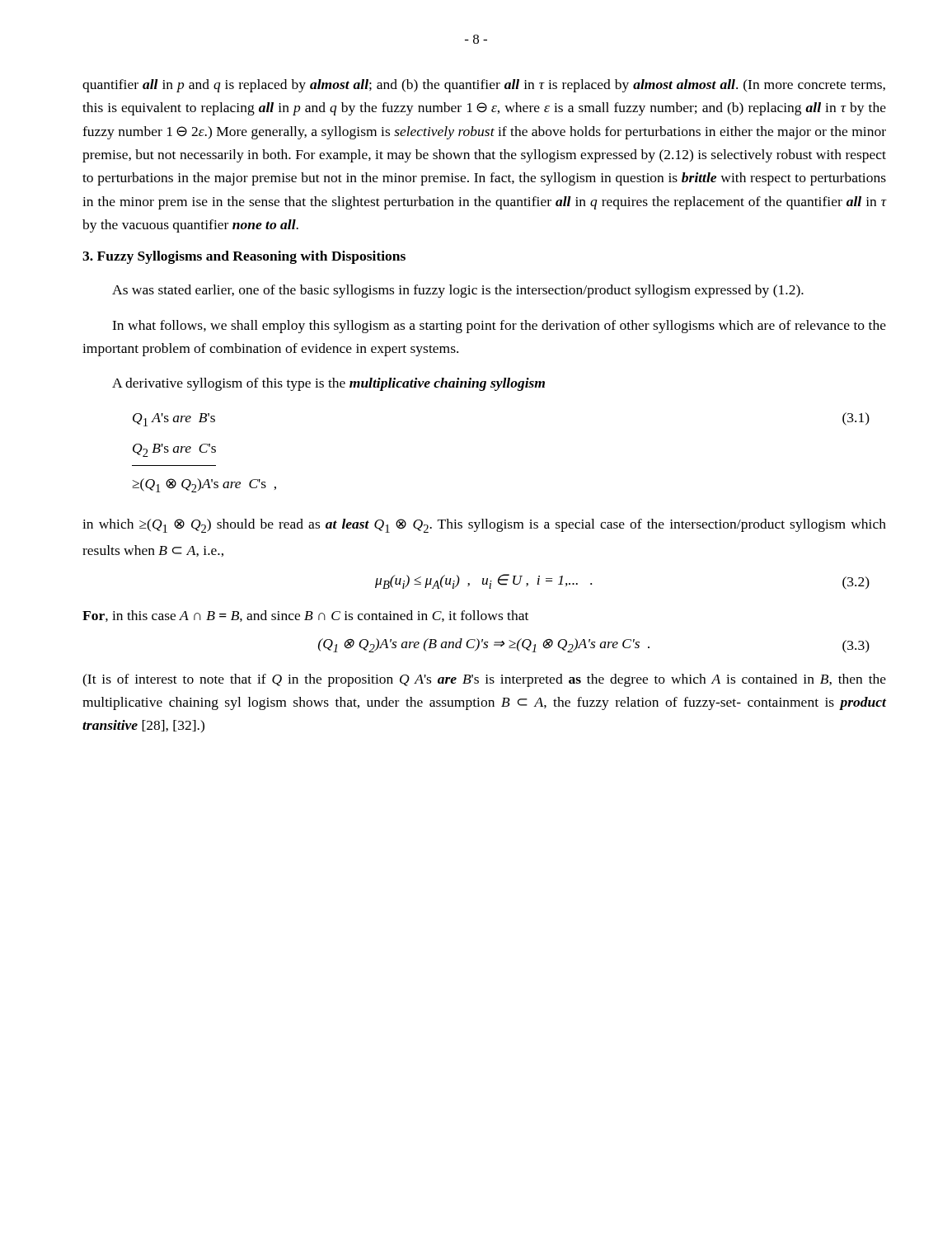Point to the text starting "Q1 A's are B's"

click(166, 419)
